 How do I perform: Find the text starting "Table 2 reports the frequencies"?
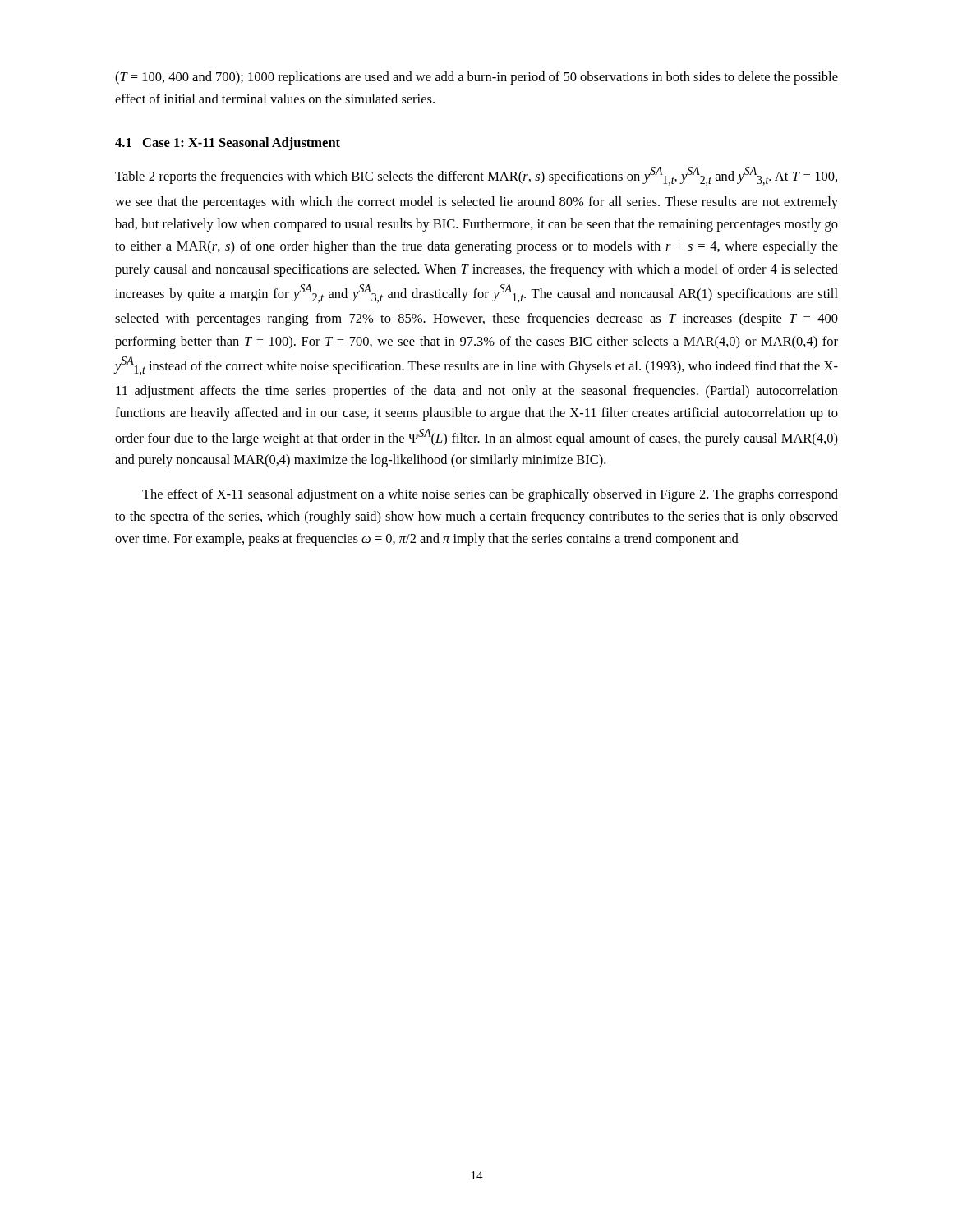476,356
